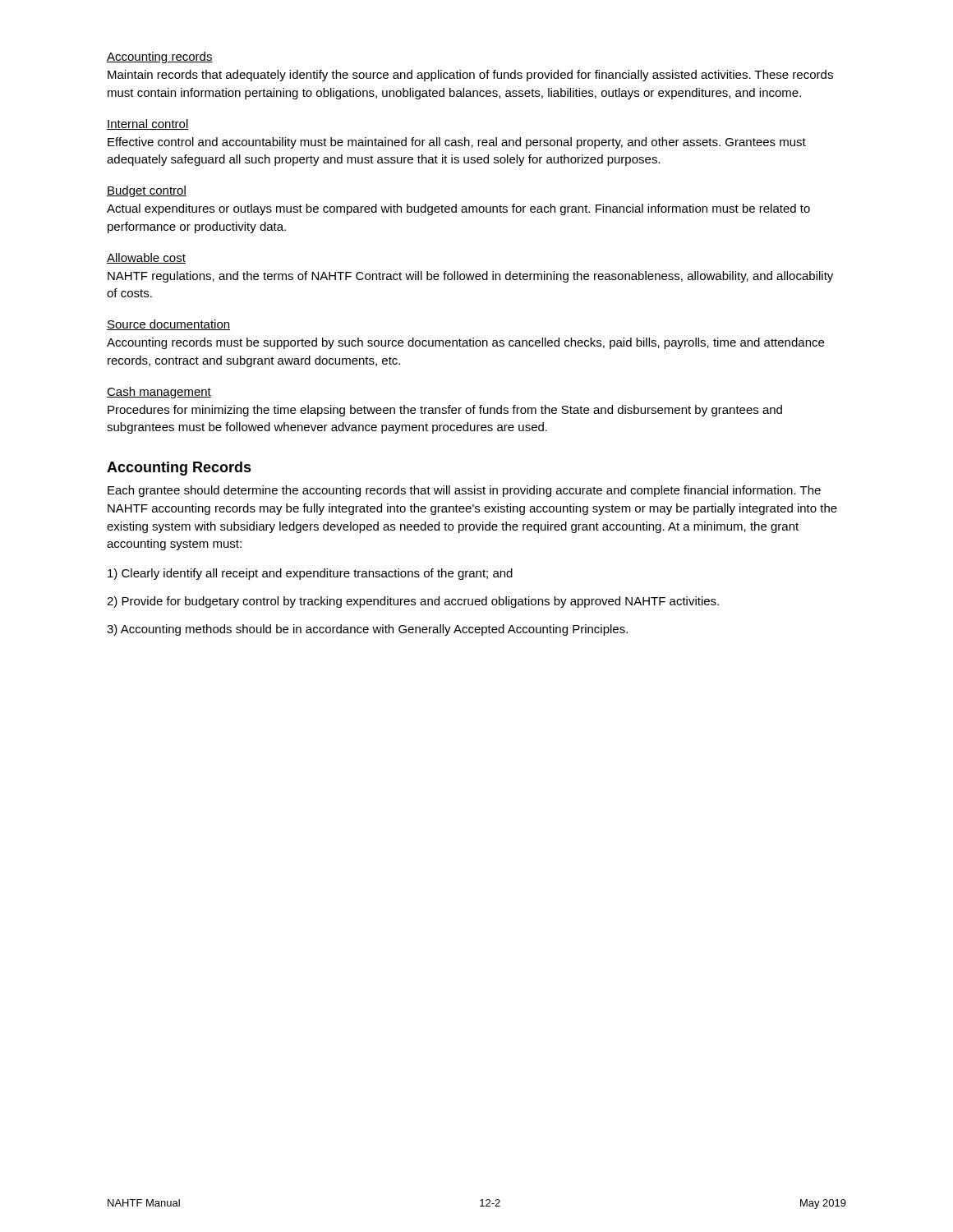Navigate to the region starting "2) Provide for"
953x1232 pixels.
click(x=413, y=601)
